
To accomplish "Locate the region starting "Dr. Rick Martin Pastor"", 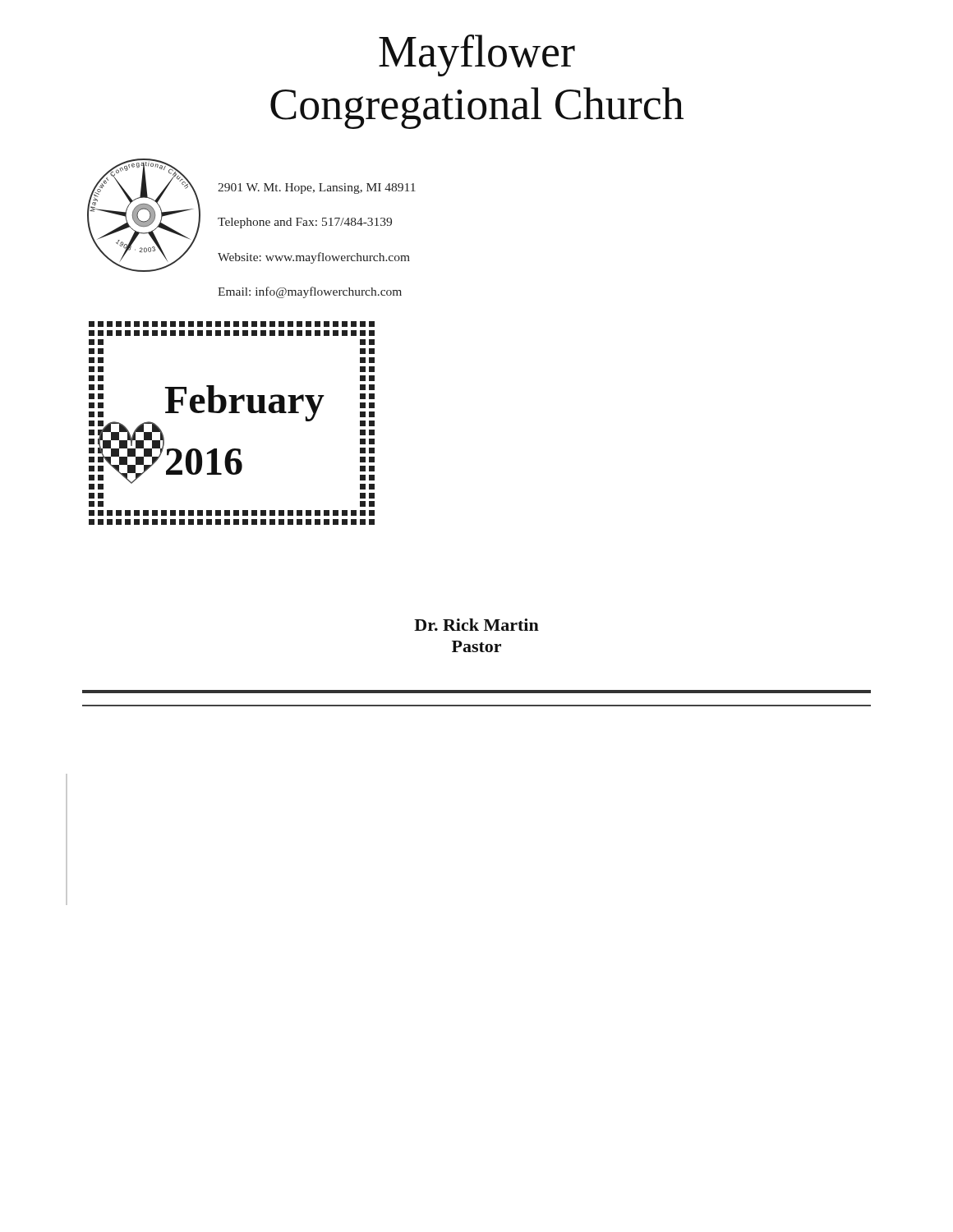I will click(x=476, y=636).
